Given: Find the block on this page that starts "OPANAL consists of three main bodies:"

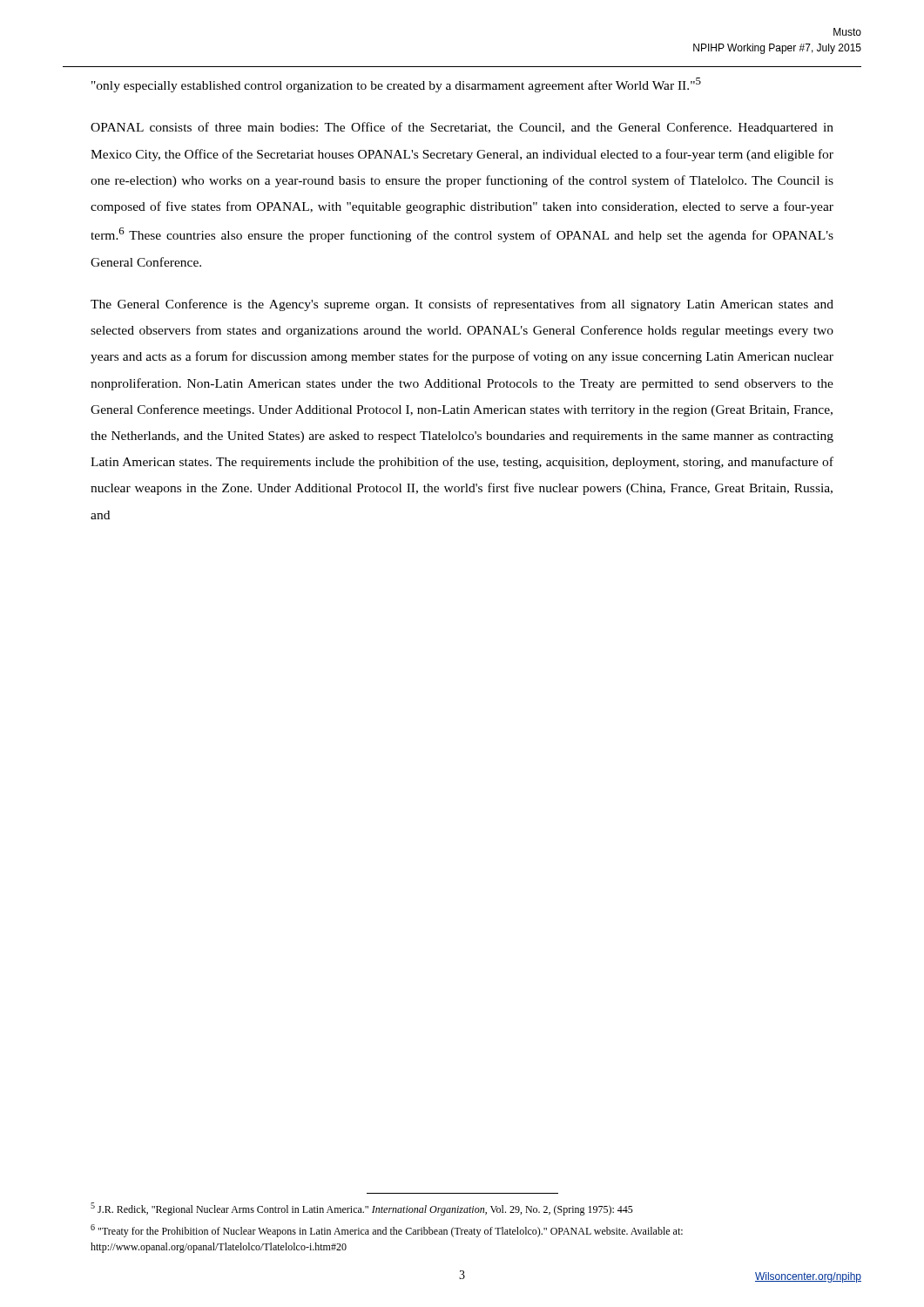Looking at the screenshot, I should (462, 195).
